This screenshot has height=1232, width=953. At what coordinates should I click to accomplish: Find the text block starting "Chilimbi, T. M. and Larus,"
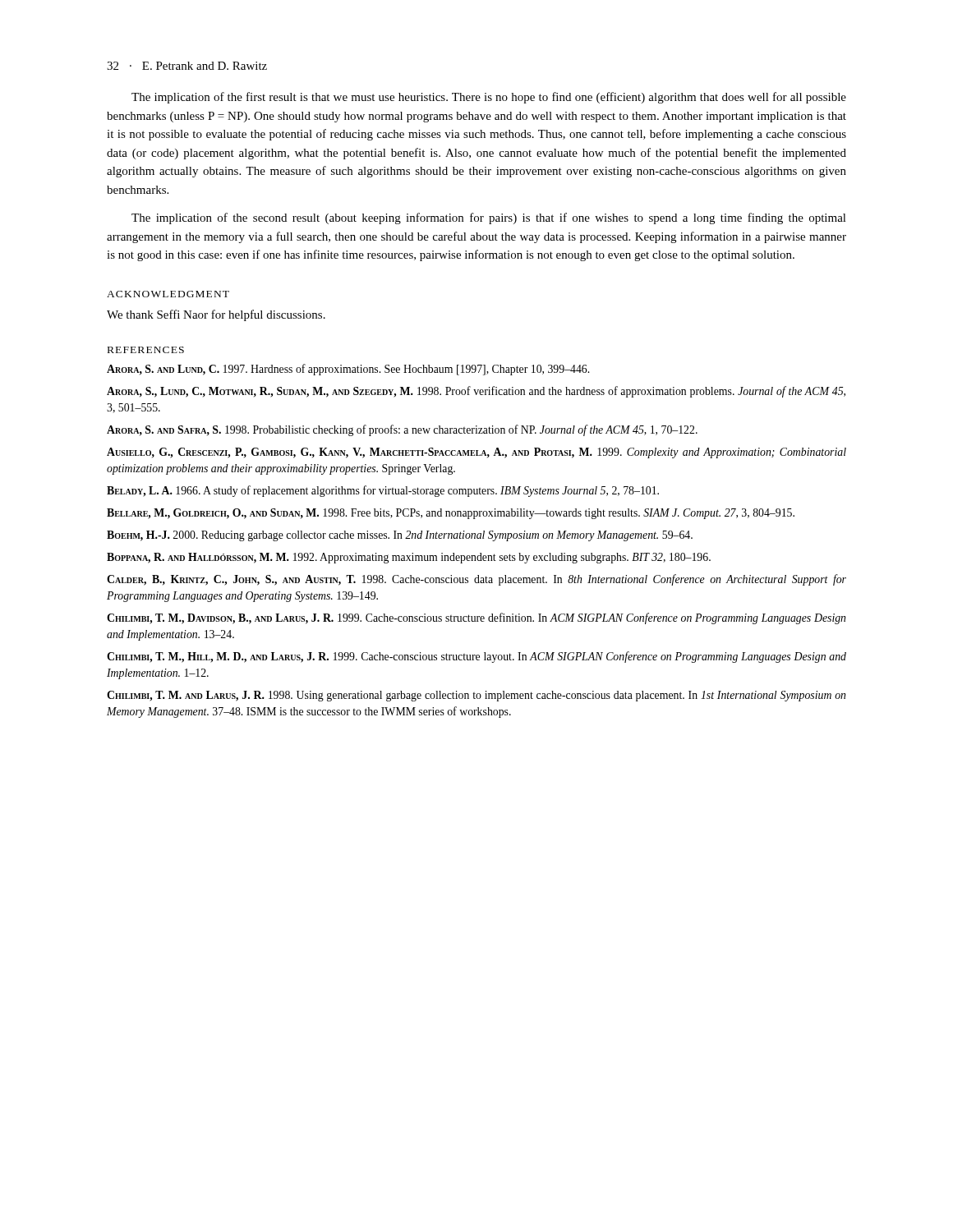coord(476,704)
